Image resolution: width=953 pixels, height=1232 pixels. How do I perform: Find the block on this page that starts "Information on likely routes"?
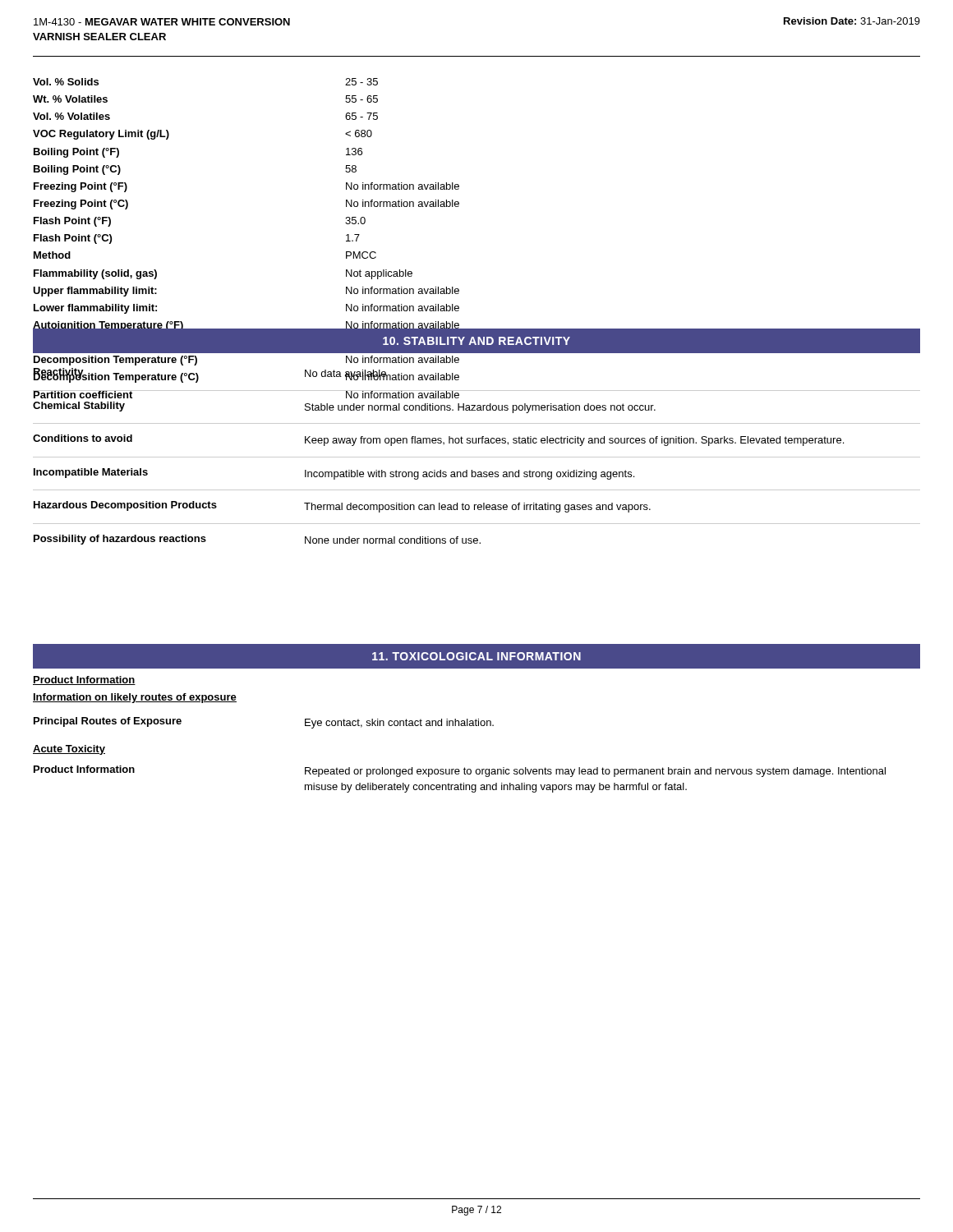[135, 698]
